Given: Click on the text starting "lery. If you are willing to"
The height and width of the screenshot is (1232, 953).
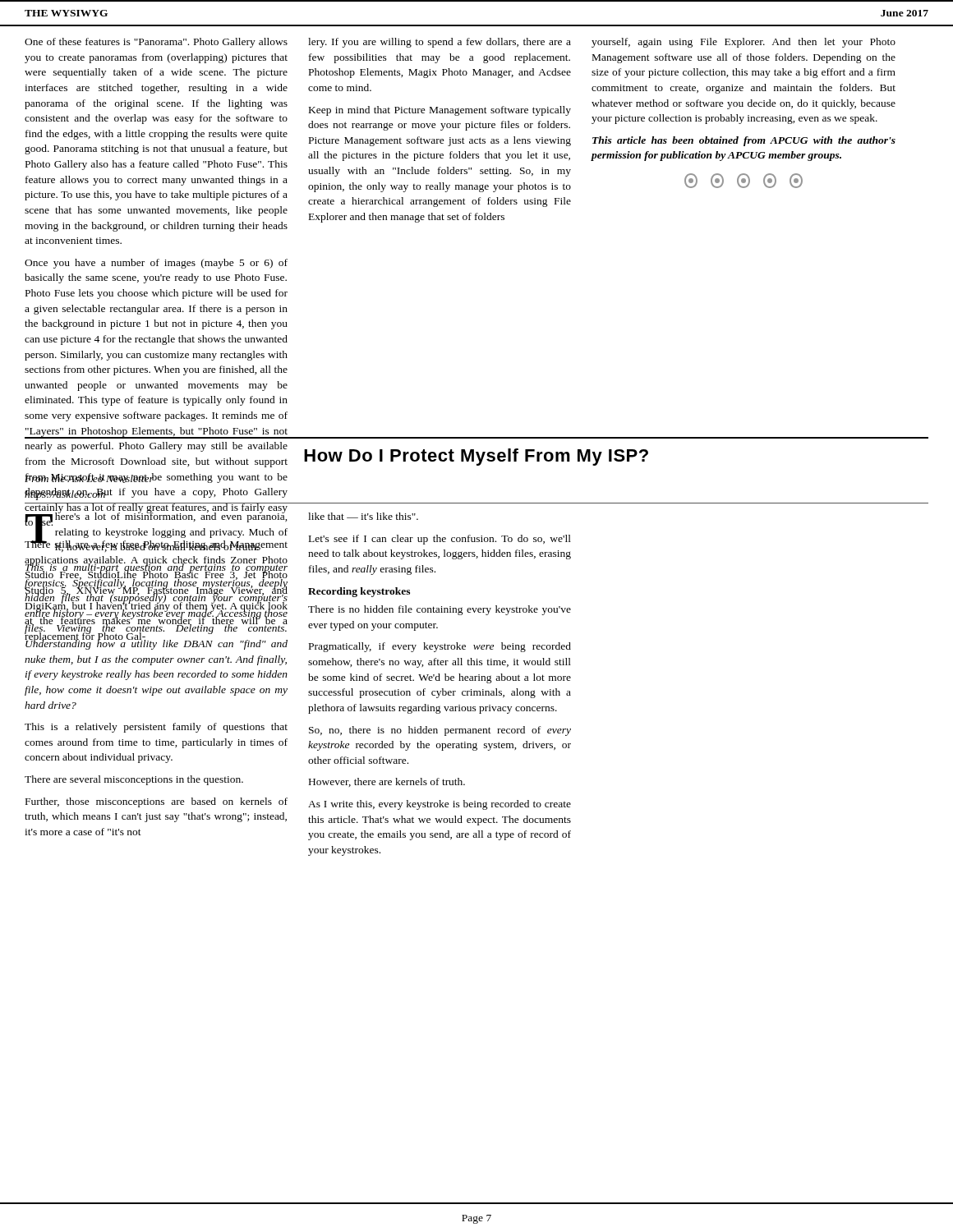Looking at the screenshot, I should click(x=440, y=65).
